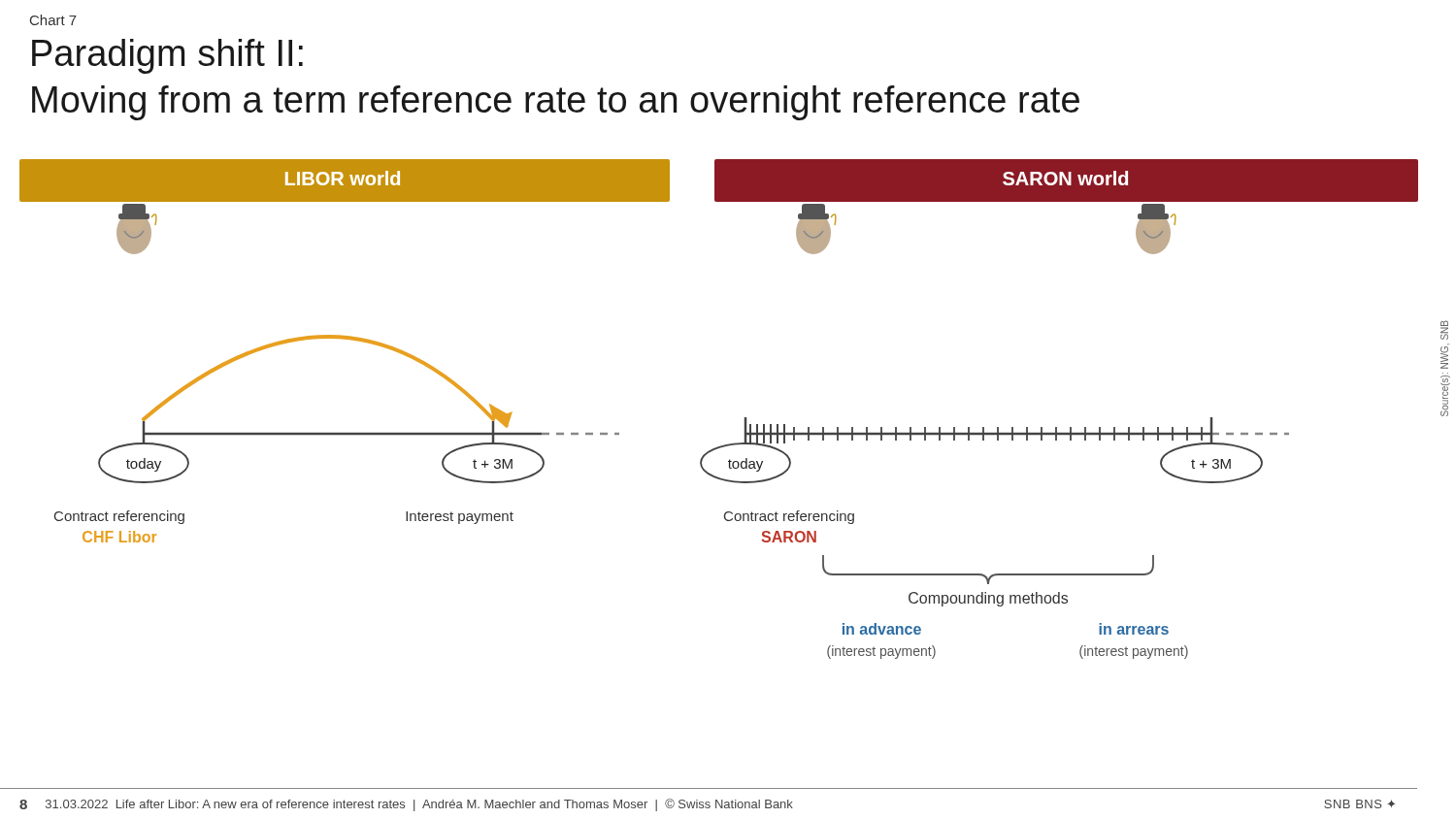The width and height of the screenshot is (1456, 819).
Task: Find the infographic
Action: [724, 448]
